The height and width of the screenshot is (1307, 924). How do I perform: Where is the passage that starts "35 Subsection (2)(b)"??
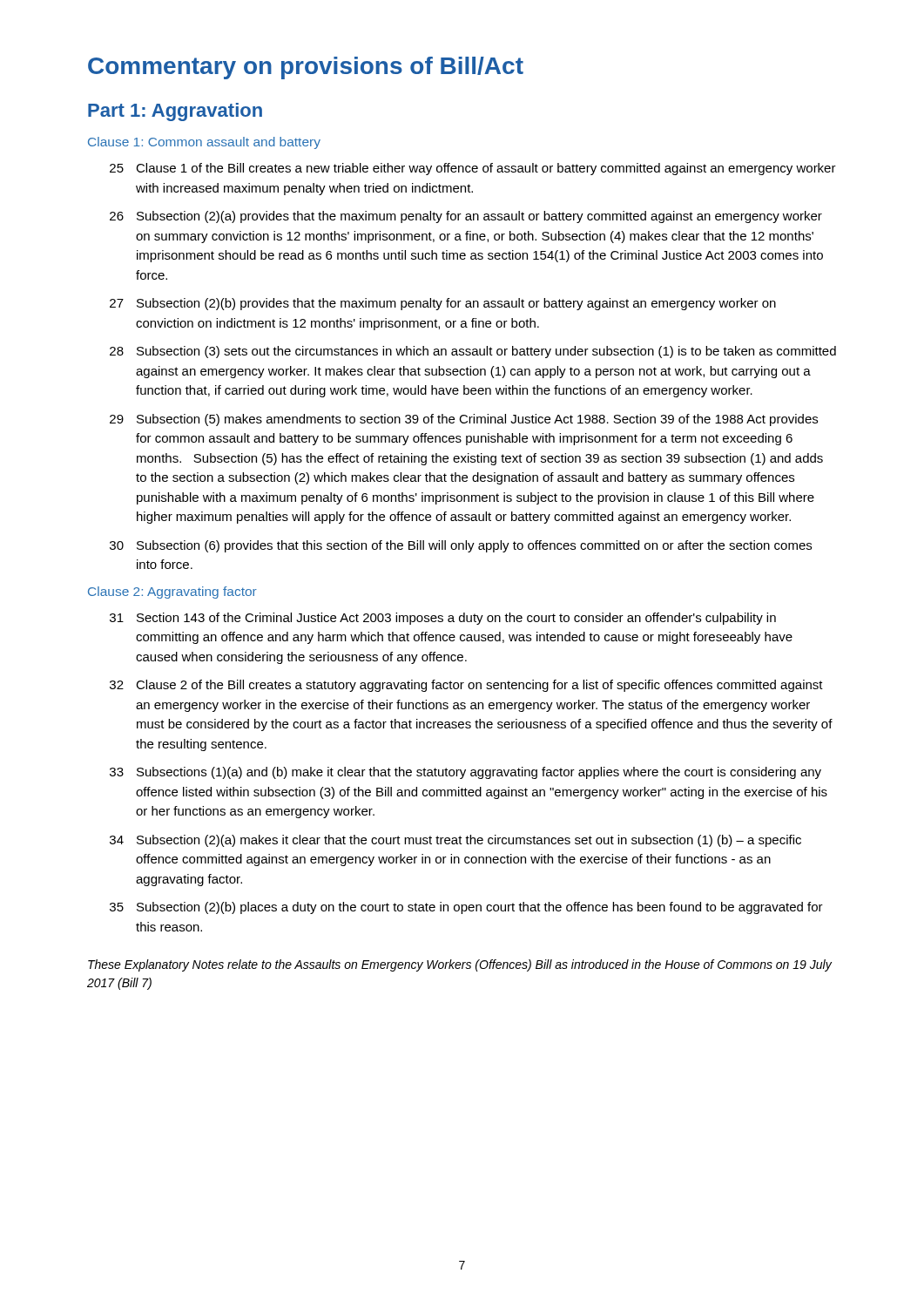tap(462, 917)
